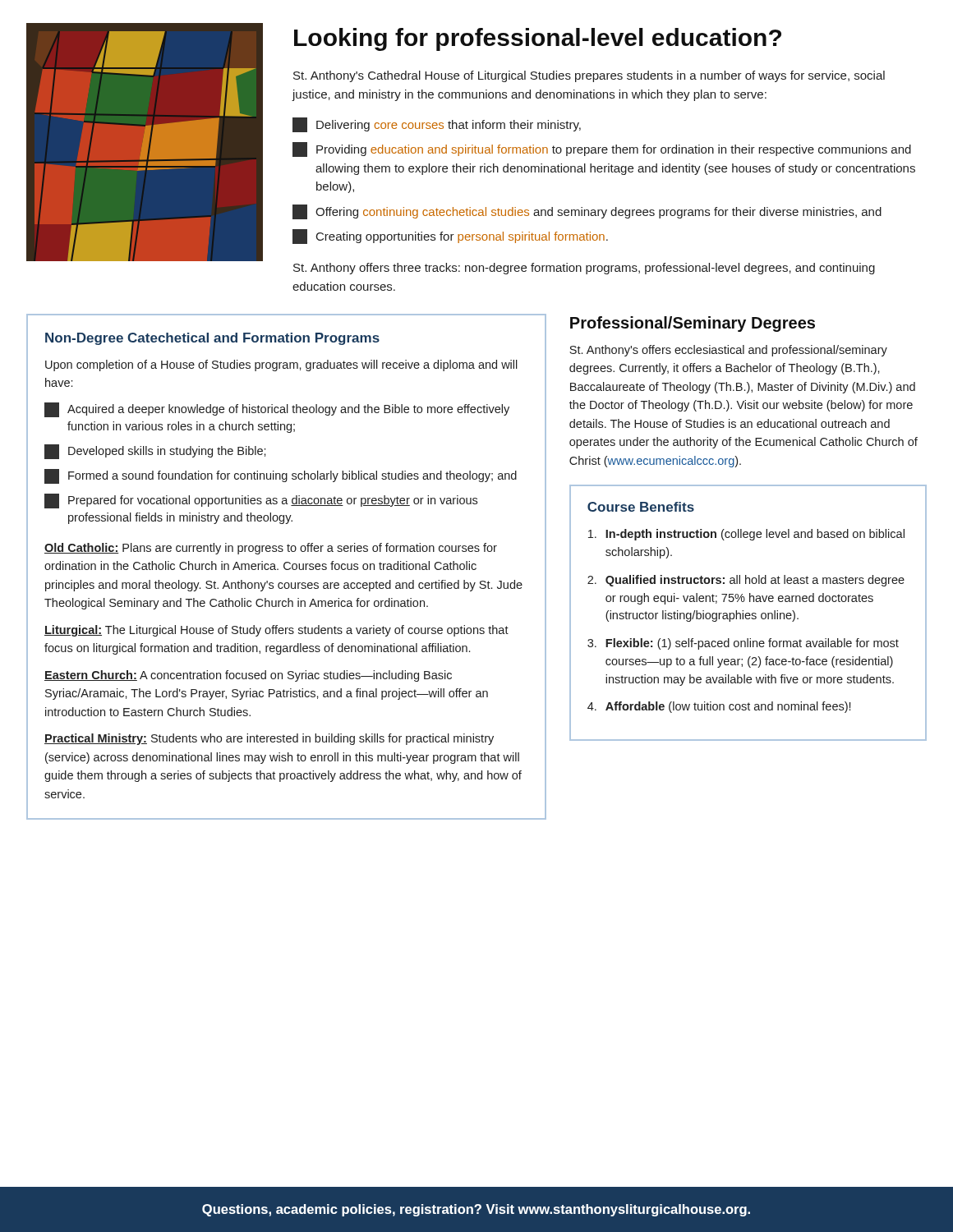Locate the element starting "Acquired a deeper knowledge of historical theology and"
The height and width of the screenshot is (1232, 953).
pos(286,418)
